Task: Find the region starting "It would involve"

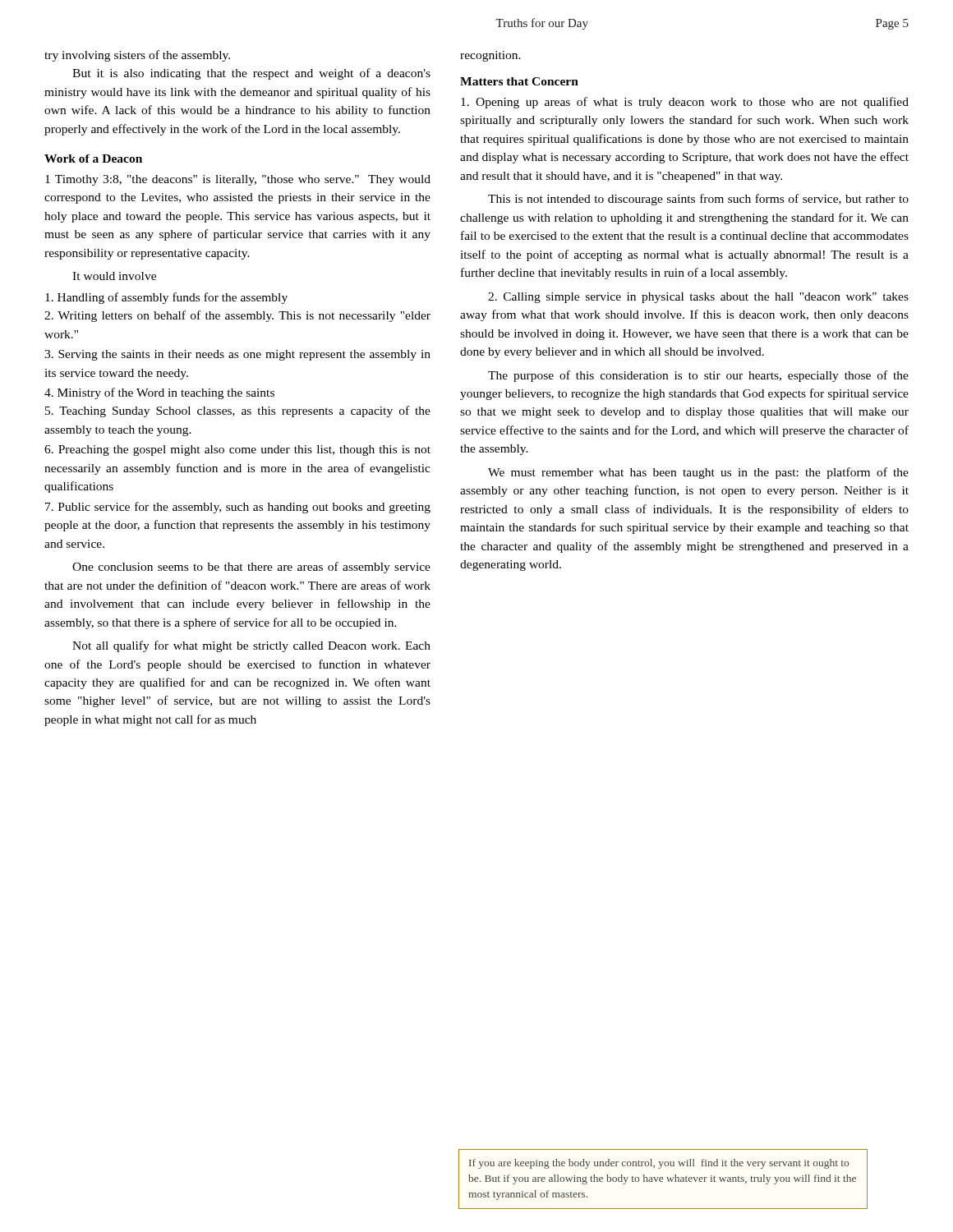Action: click(114, 276)
